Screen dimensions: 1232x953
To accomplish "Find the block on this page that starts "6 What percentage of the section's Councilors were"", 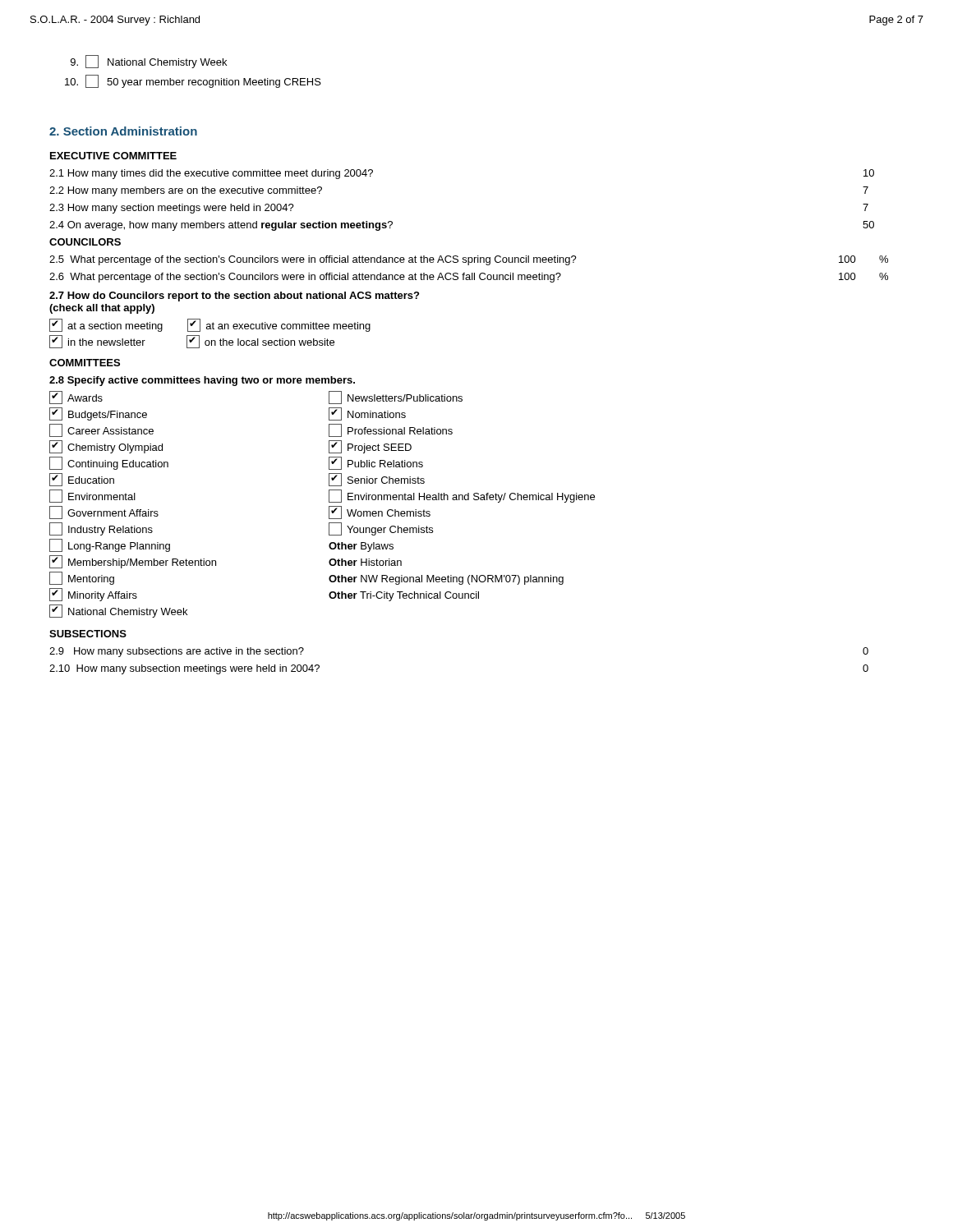I will pyautogui.click(x=476, y=276).
